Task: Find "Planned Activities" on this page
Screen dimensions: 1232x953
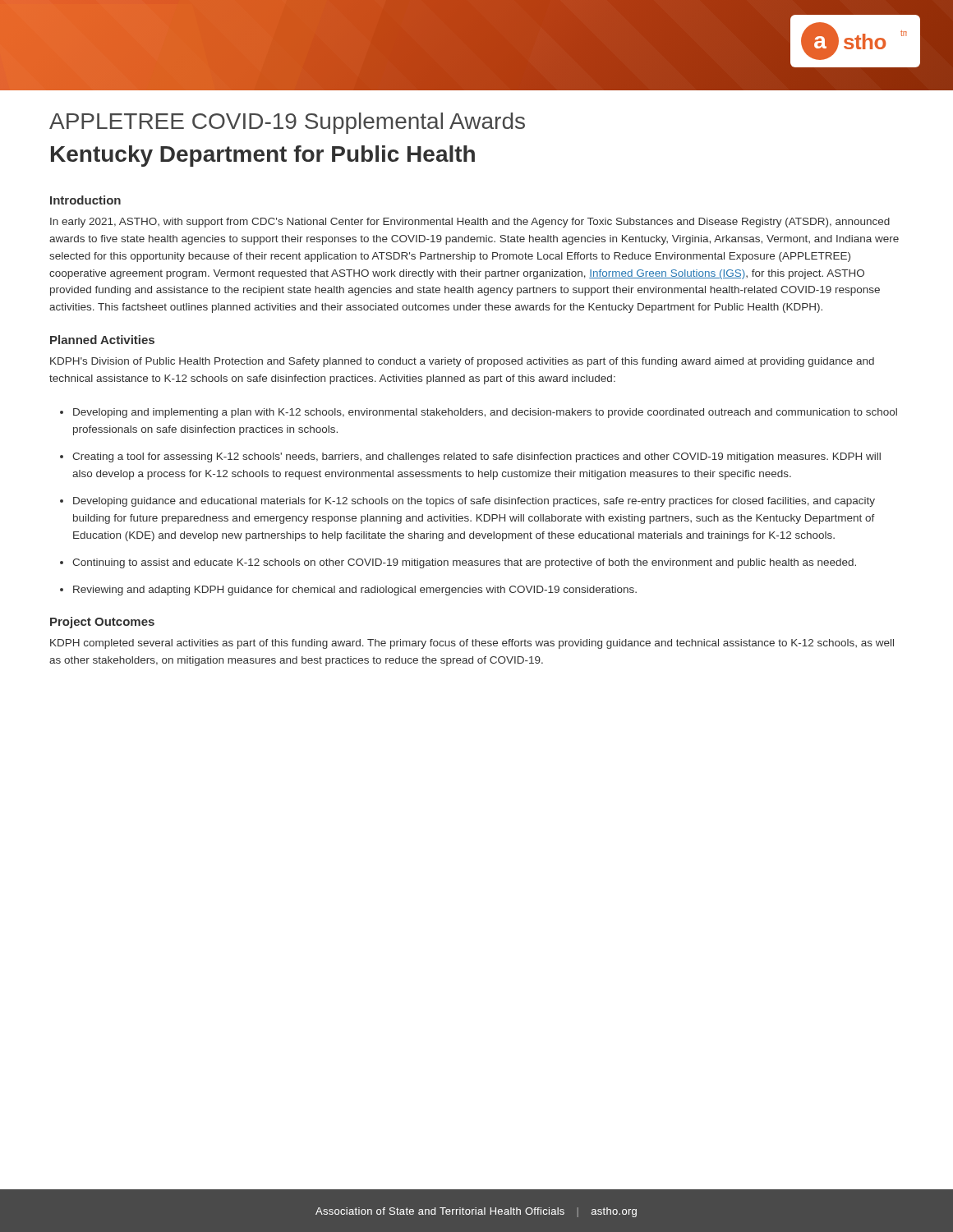Action: click(102, 340)
